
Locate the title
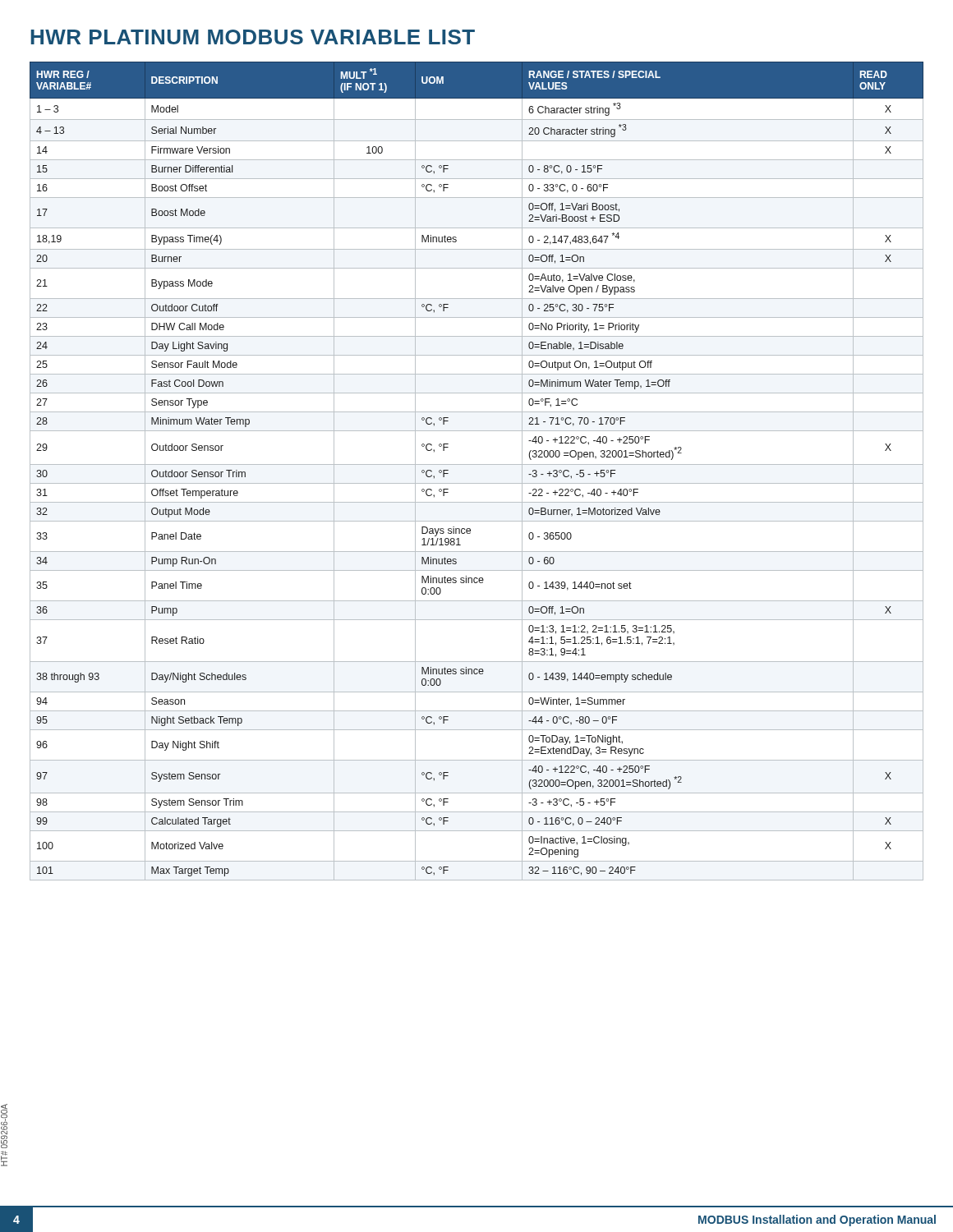252,37
